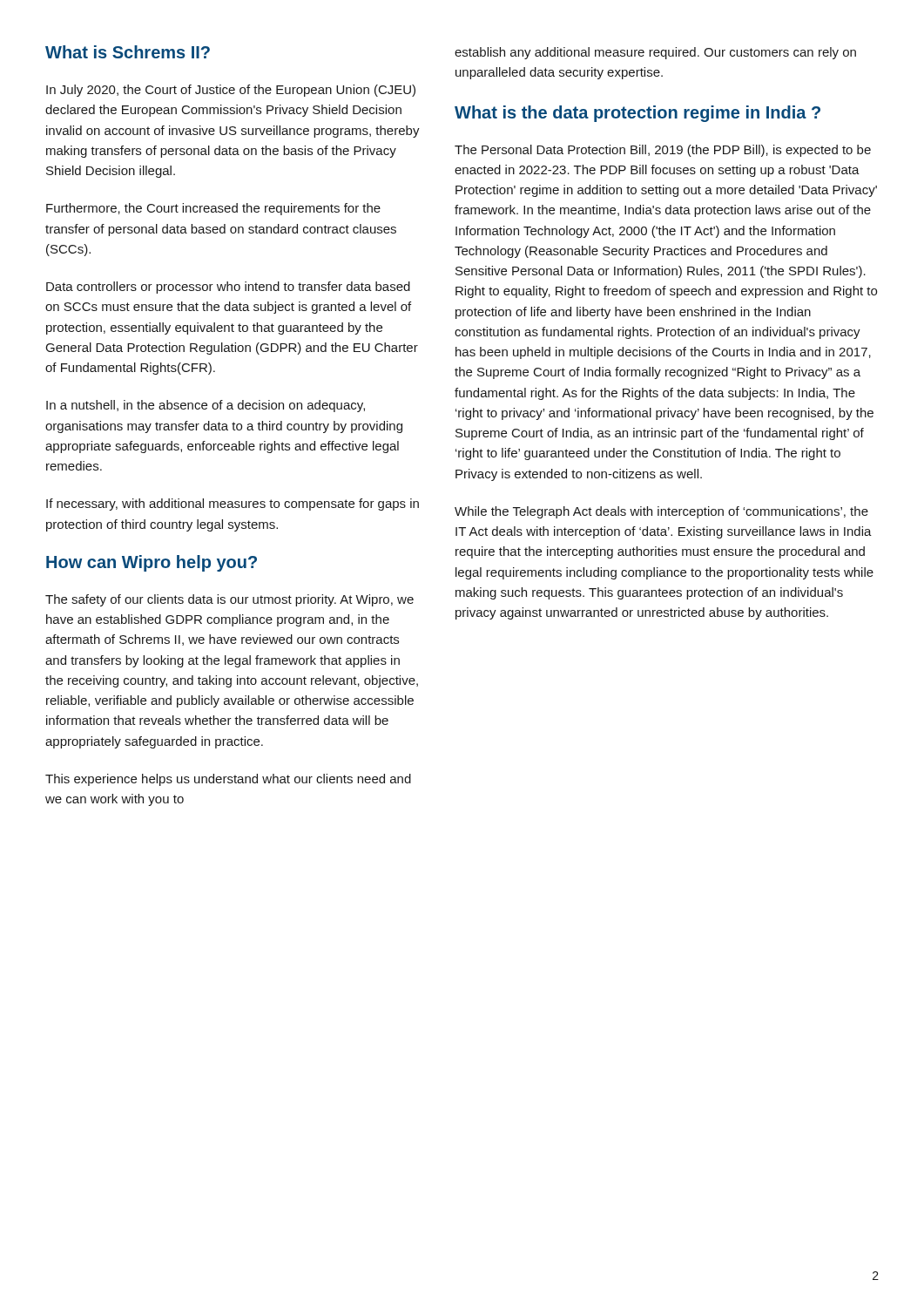Locate the element starting "What is Schrems II?"

(x=128, y=52)
